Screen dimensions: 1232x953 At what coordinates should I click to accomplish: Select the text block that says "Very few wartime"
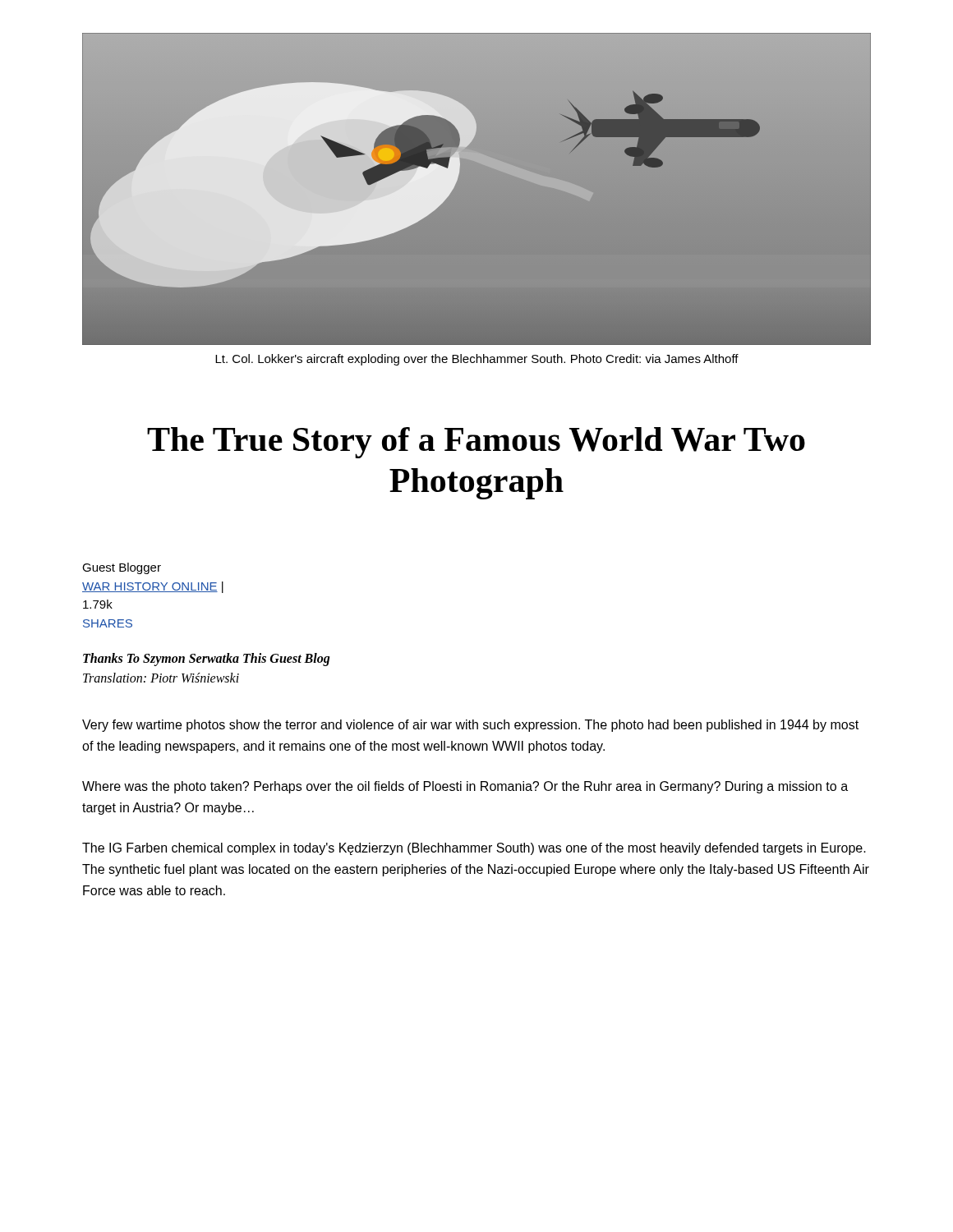pyautogui.click(x=476, y=736)
